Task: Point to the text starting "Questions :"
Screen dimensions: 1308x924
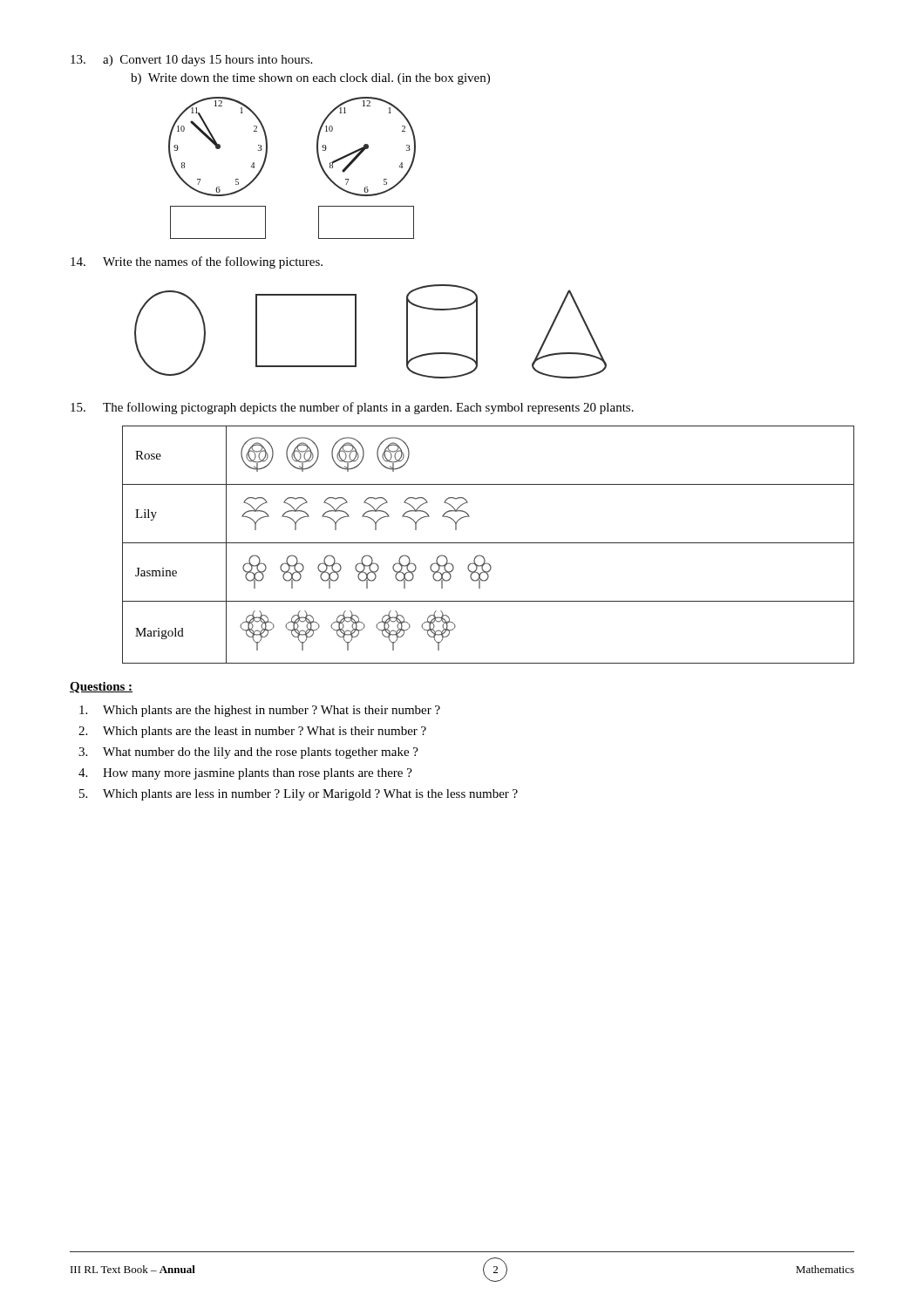Action: (x=101, y=686)
